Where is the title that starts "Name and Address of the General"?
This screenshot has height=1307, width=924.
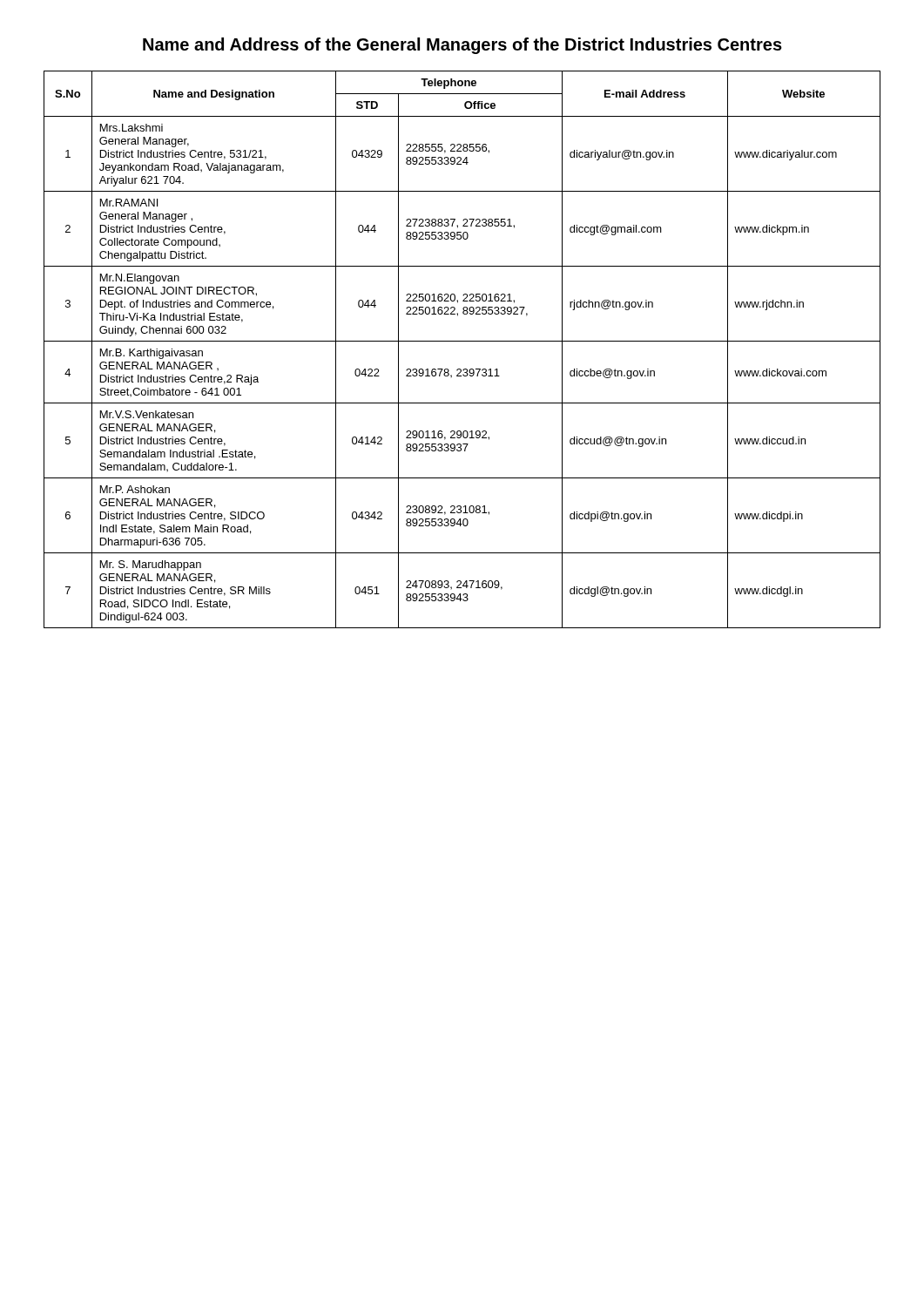coord(462,45)
